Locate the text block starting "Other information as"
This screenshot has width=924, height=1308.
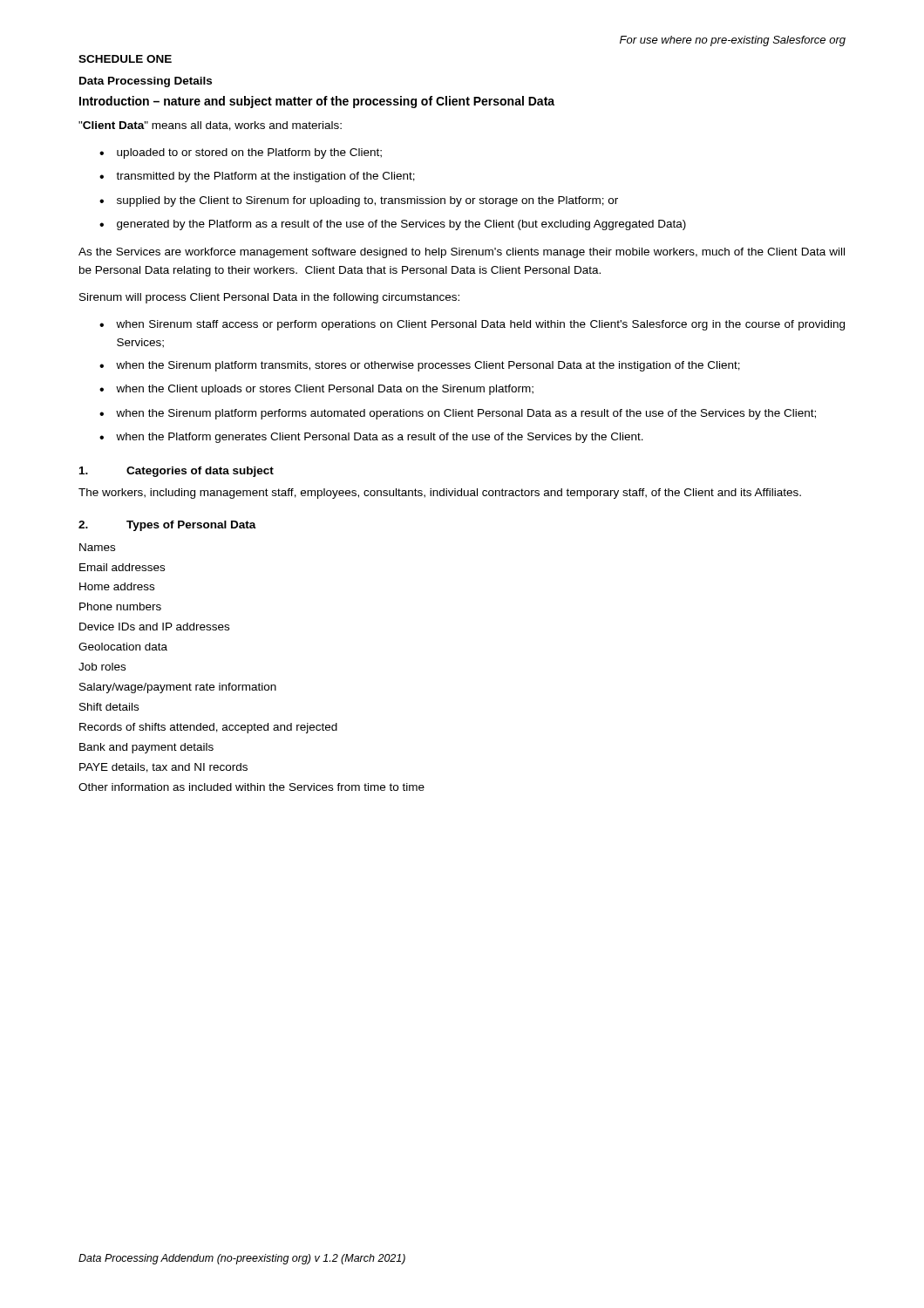pyautogui.click(x=251, y=787)
